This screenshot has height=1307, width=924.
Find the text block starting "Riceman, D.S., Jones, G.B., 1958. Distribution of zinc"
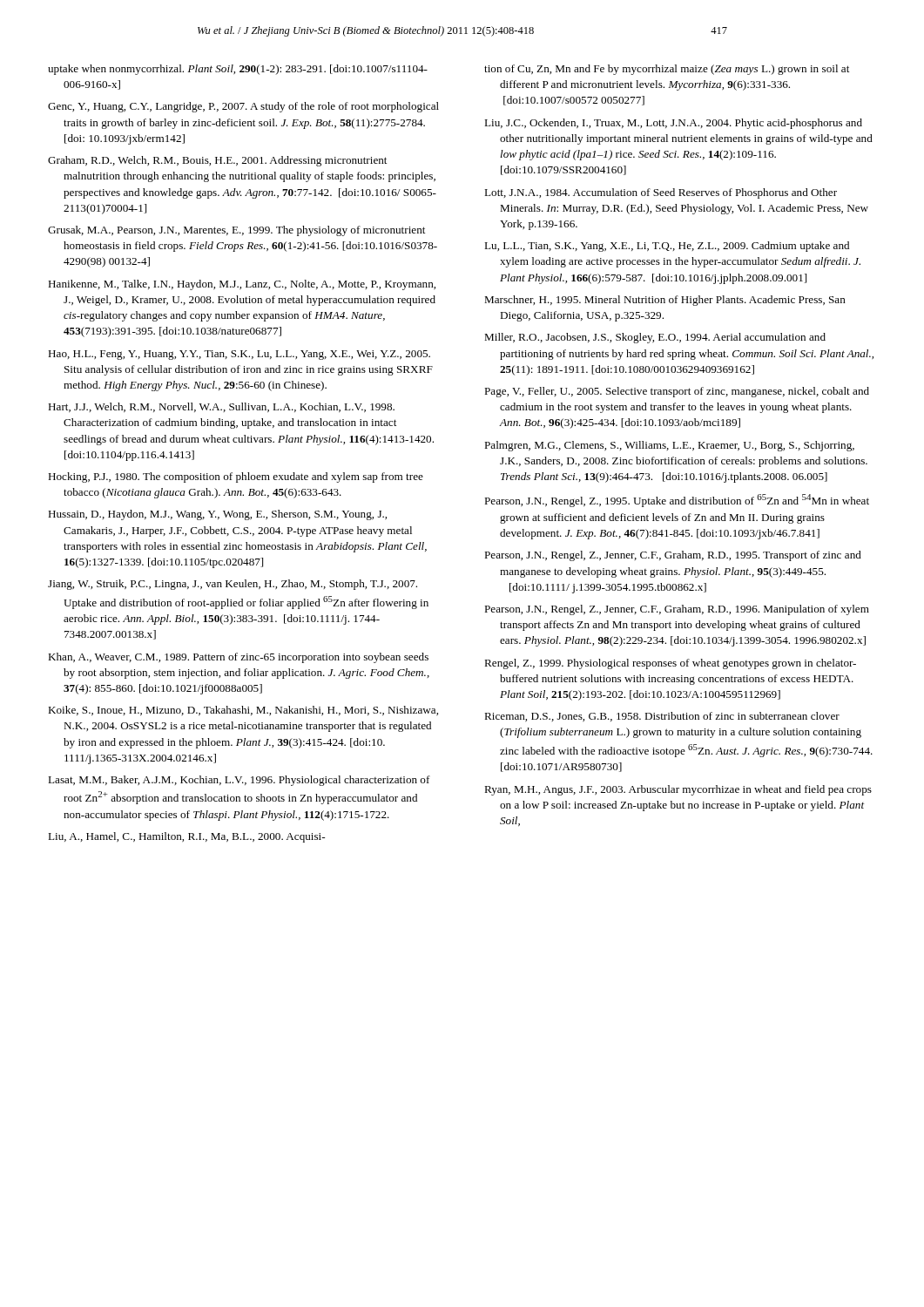[x=680, y=742]
